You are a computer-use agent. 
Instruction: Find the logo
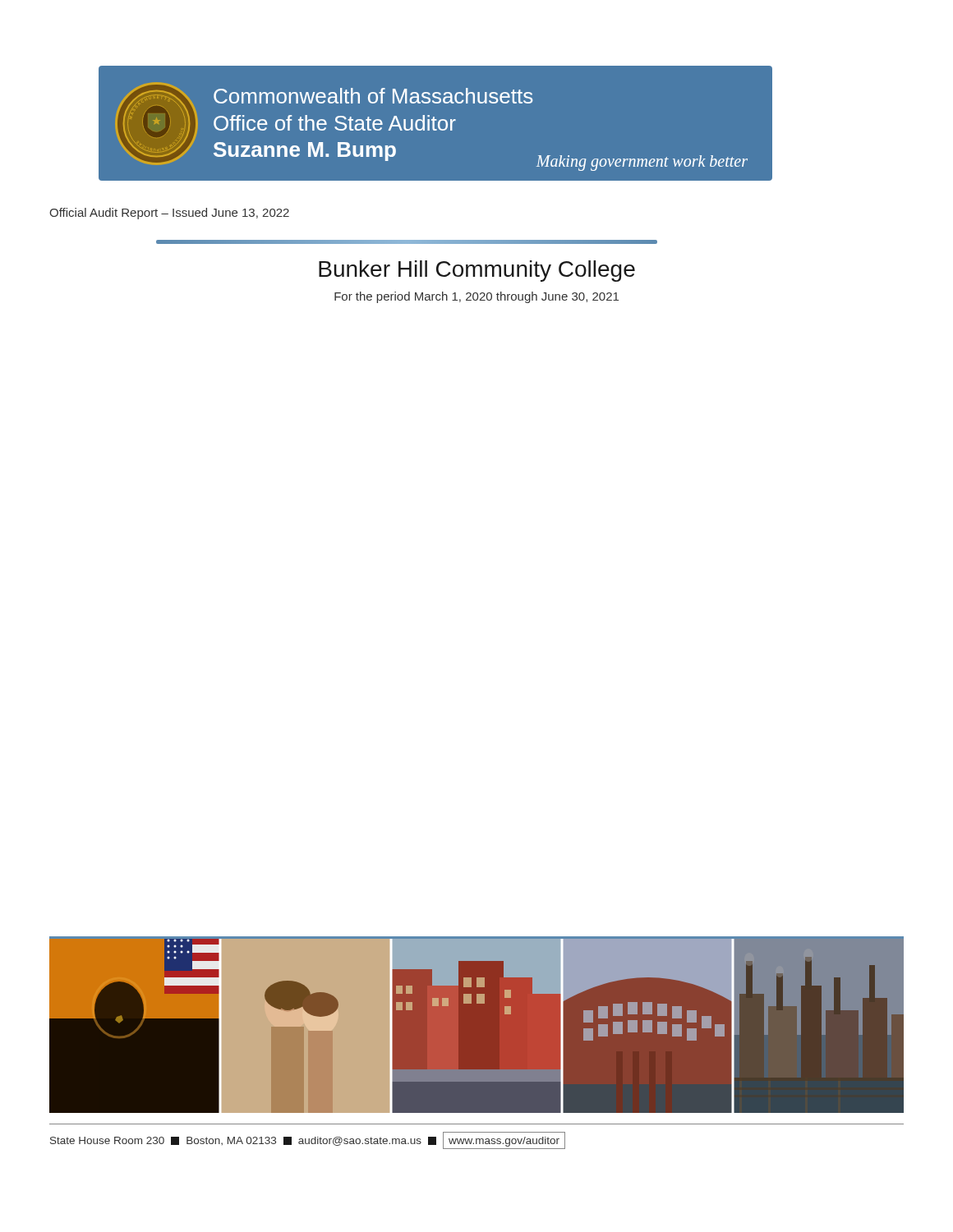(386, 90)
